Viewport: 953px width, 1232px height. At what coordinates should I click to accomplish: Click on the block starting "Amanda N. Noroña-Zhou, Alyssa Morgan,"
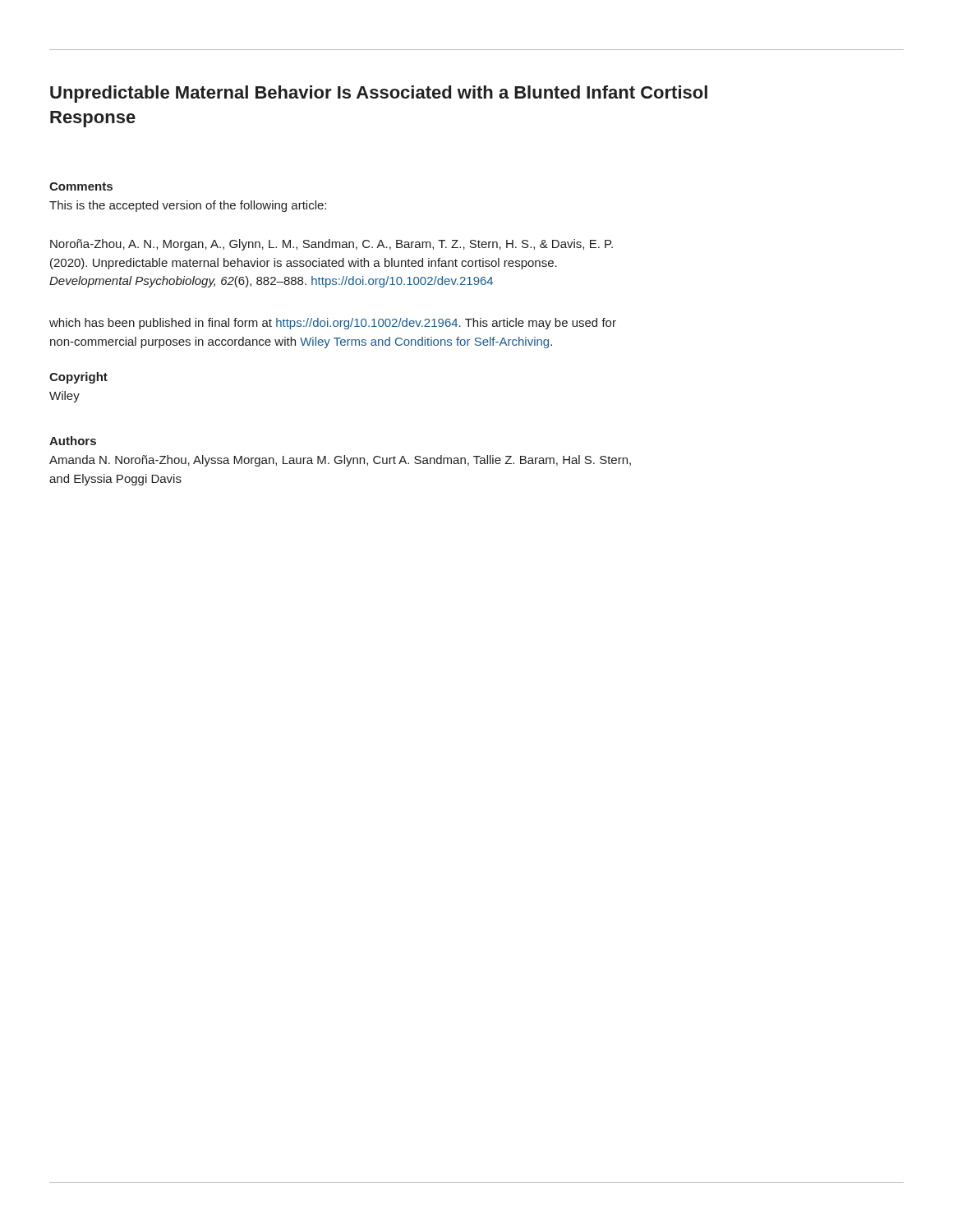click(x=476, y=469)
